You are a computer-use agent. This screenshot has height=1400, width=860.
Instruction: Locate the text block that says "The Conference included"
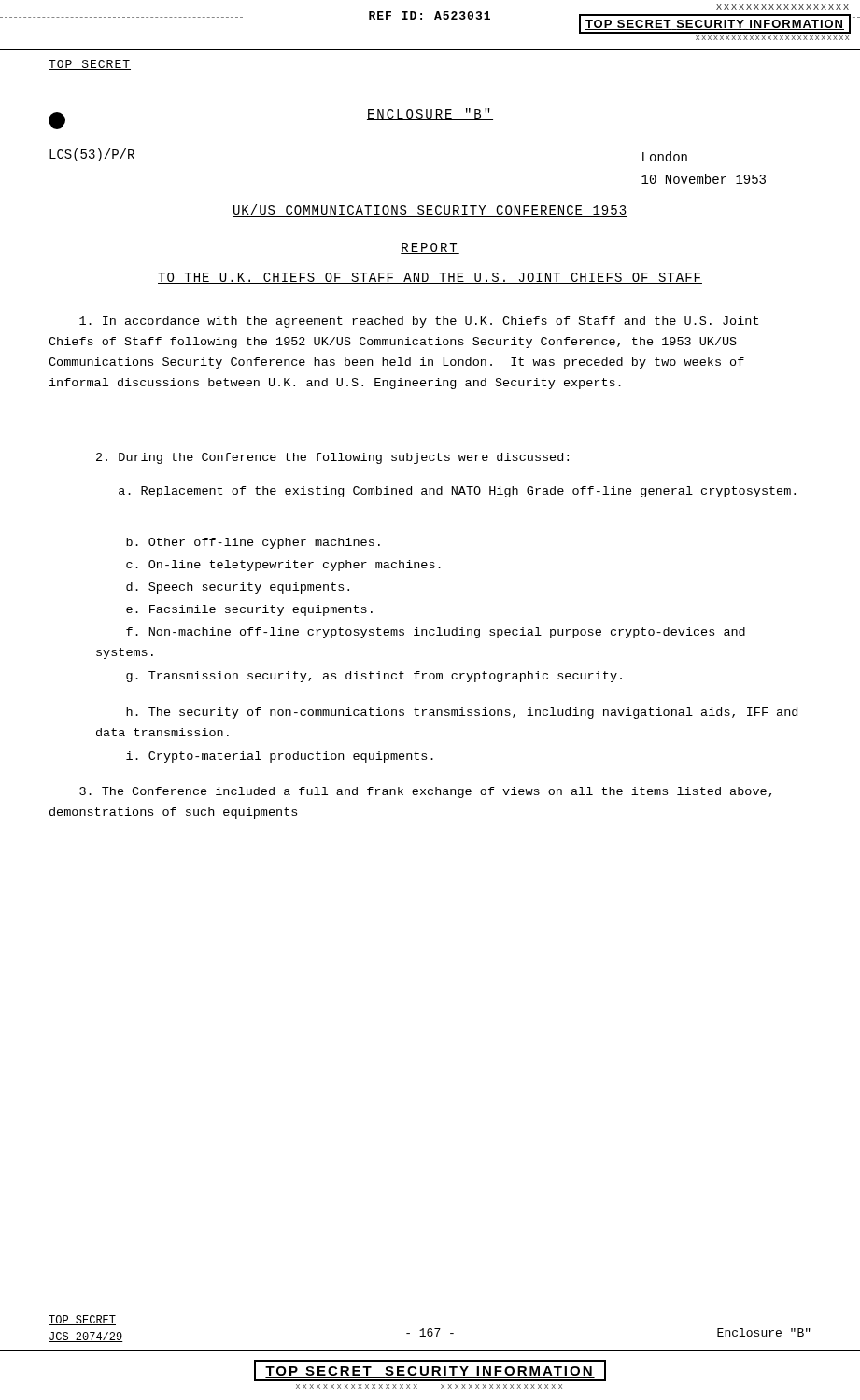[x=412, y=802]
